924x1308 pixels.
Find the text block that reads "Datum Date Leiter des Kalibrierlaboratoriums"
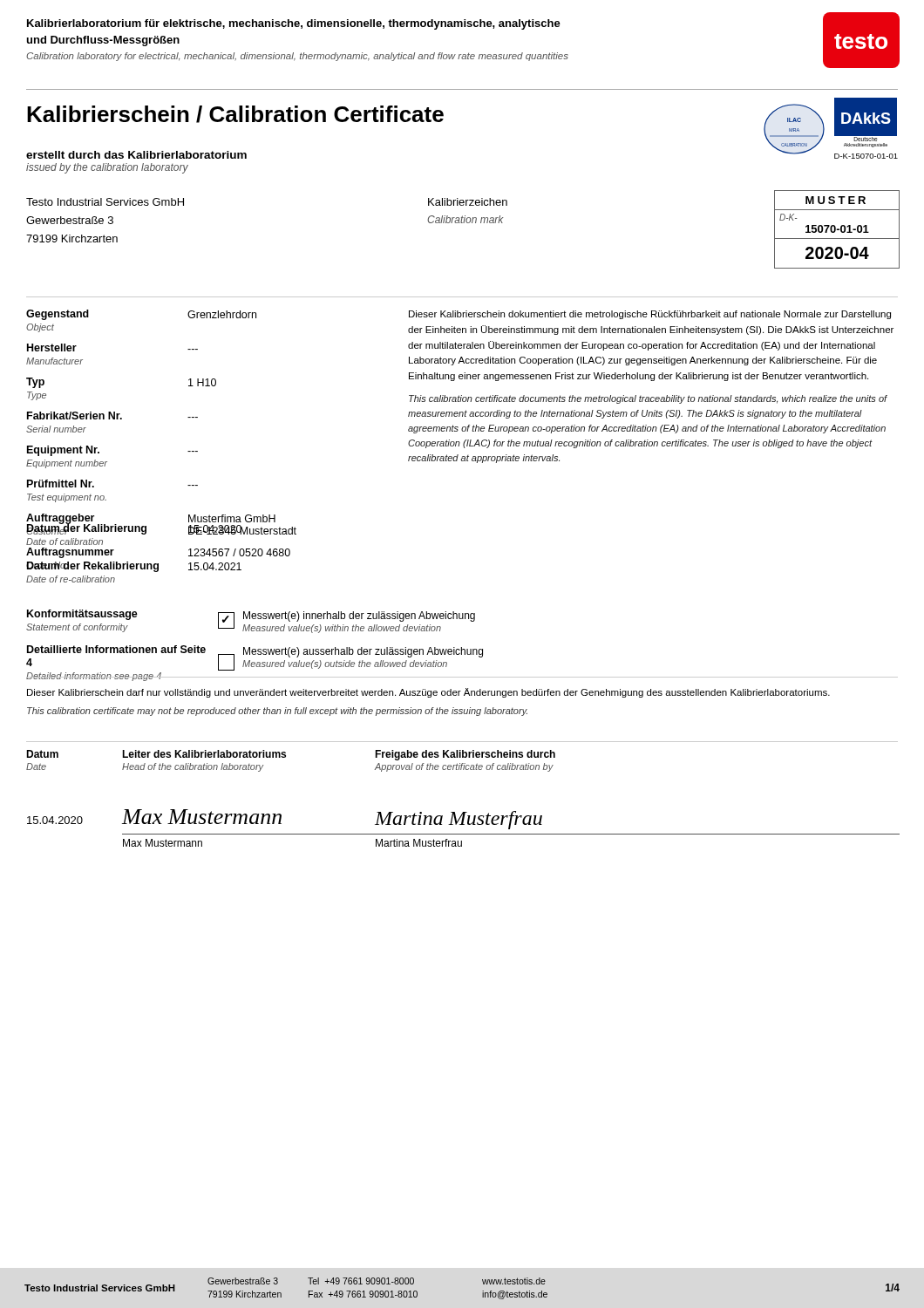click(x=463, y=760)
